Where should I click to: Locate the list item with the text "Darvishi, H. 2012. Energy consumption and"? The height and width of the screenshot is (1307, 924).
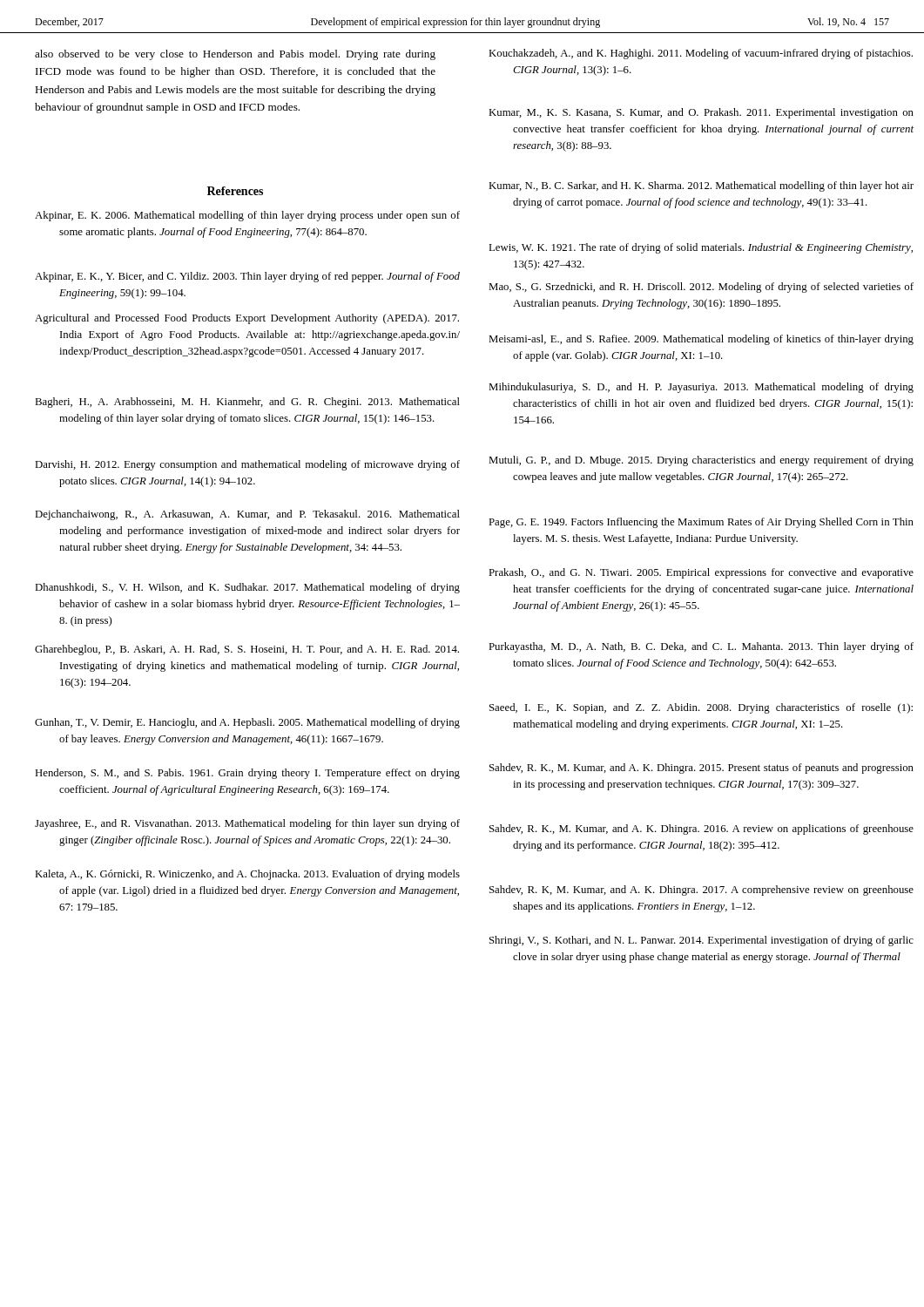(247, 473)
